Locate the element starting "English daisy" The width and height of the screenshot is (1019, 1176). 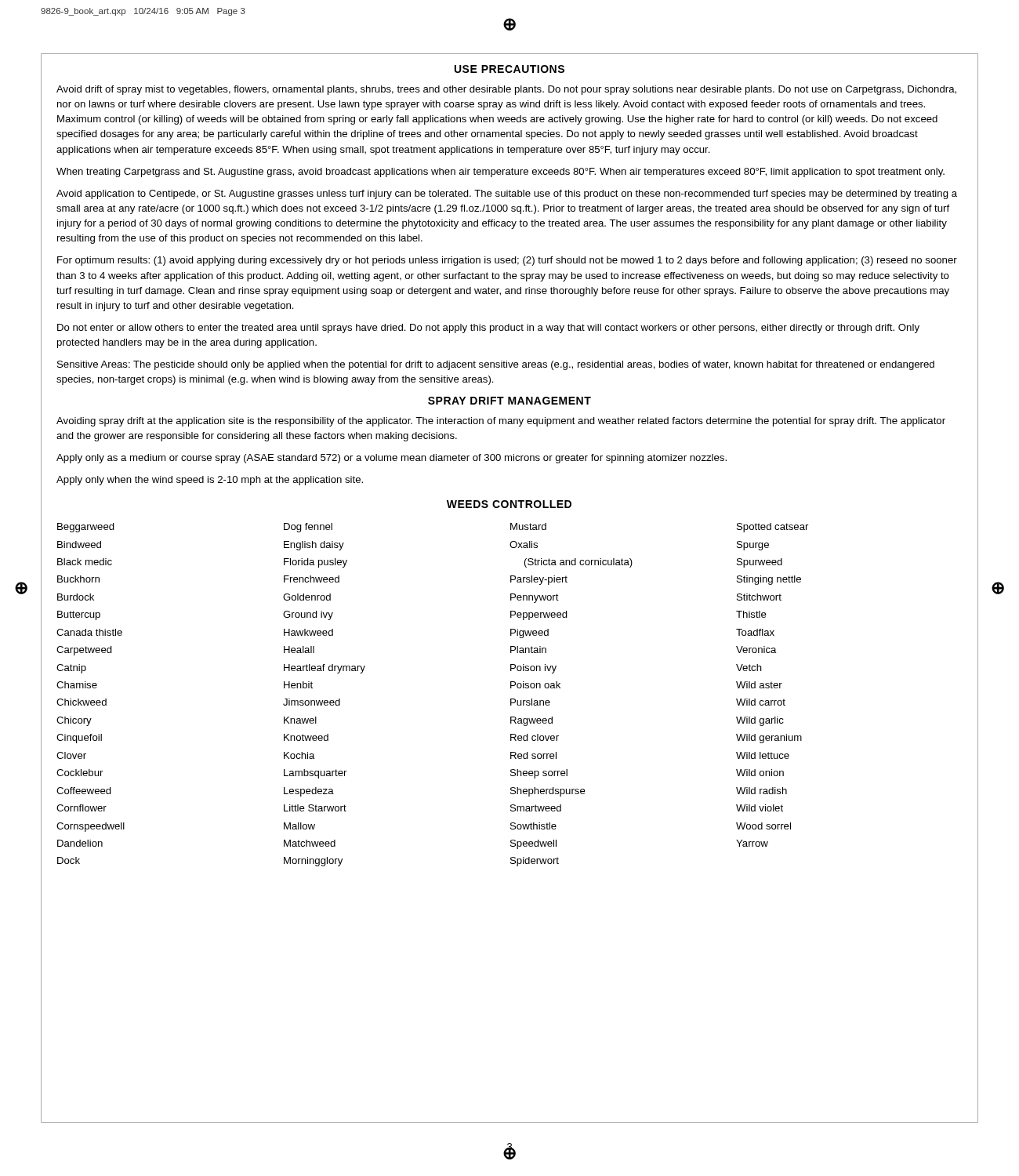[x=313, y=544]
